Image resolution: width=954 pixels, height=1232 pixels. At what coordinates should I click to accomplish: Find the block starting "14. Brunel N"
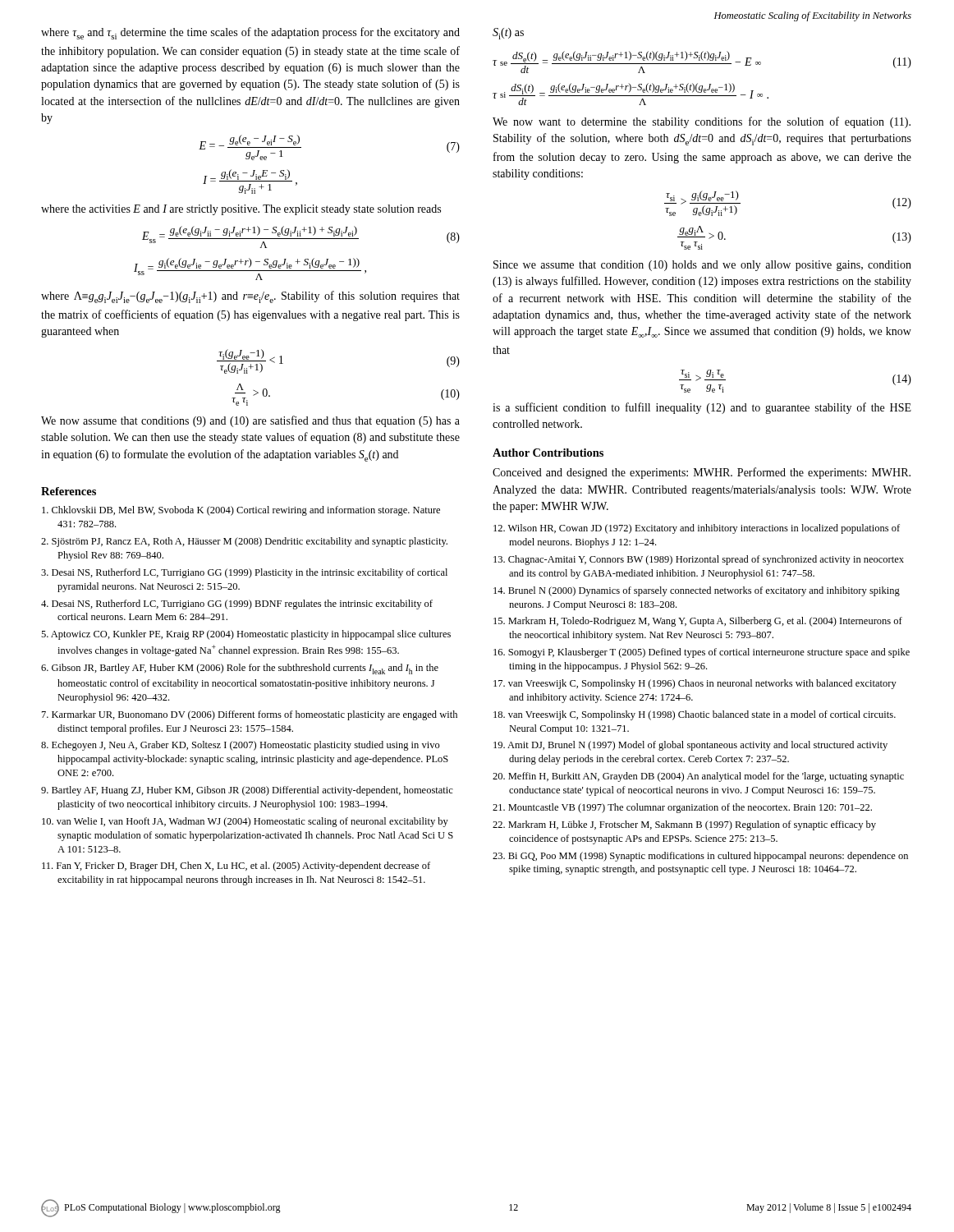click(x=696, y=597)
